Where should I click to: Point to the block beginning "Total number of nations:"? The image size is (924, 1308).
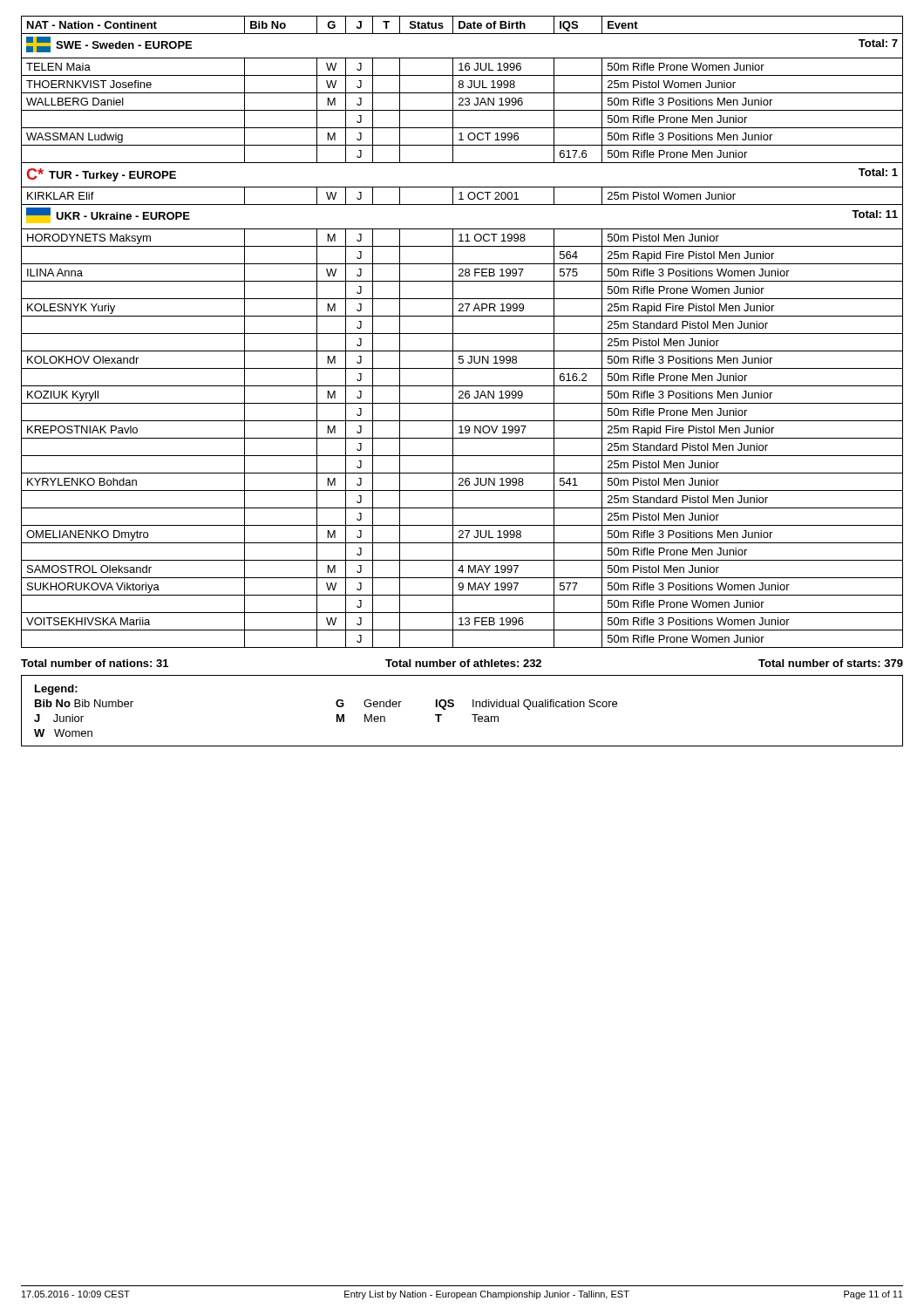pyautogui.click(x=462, y=663)
